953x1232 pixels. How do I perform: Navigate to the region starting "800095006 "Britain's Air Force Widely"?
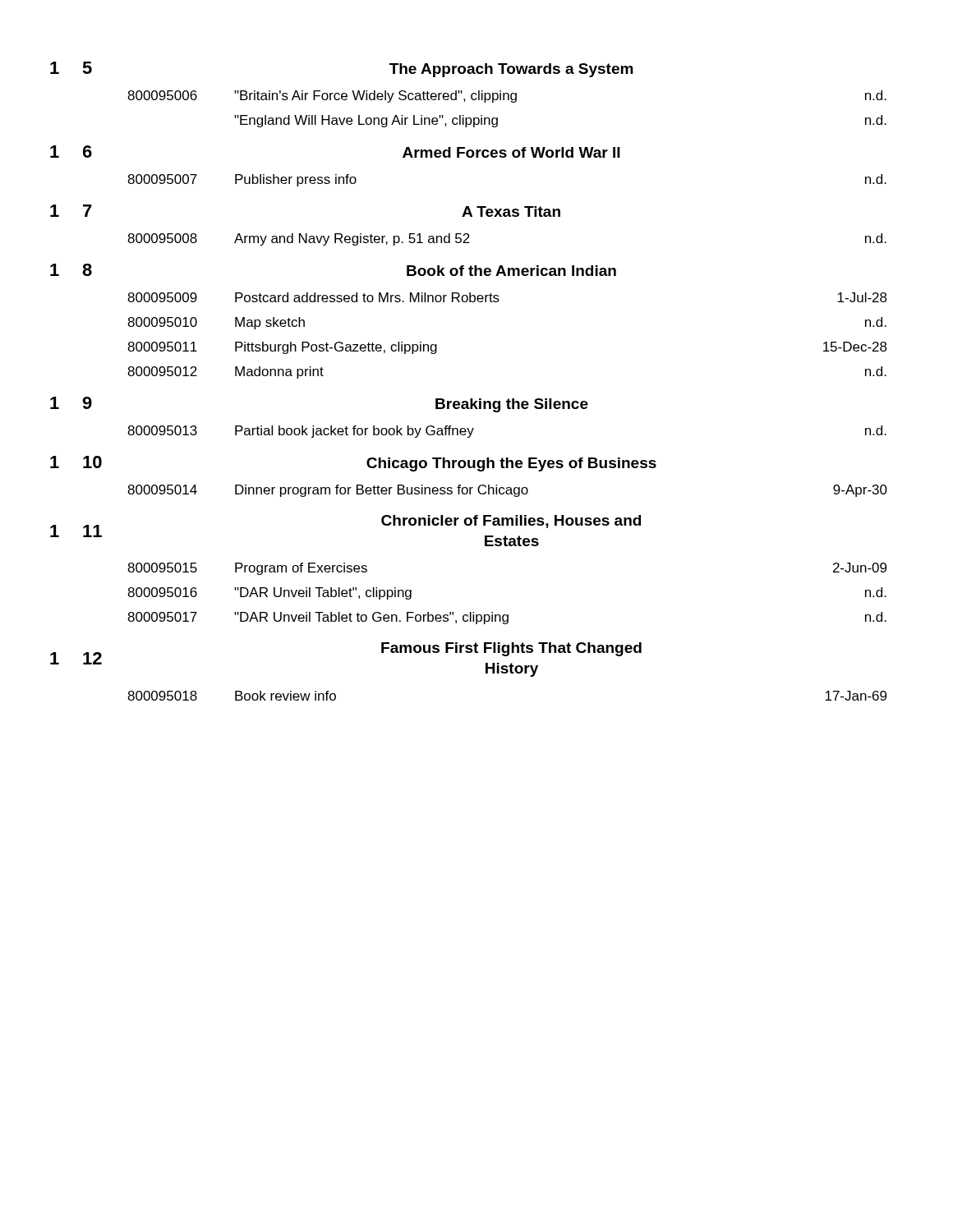tap(507, 96)
